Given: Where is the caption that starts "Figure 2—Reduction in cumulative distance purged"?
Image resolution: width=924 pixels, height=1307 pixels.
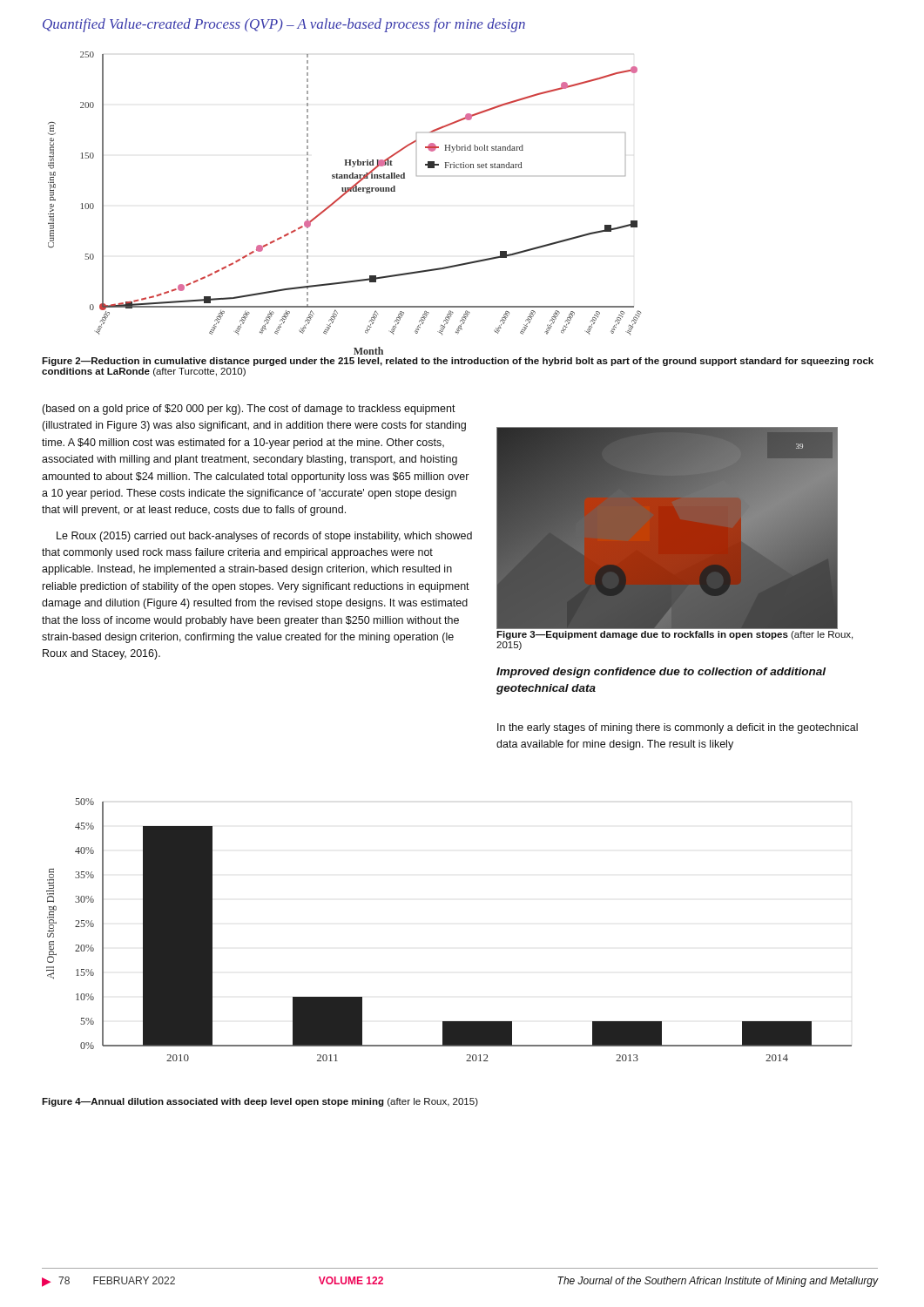Looking at the screenshot, I should (458, 366).
